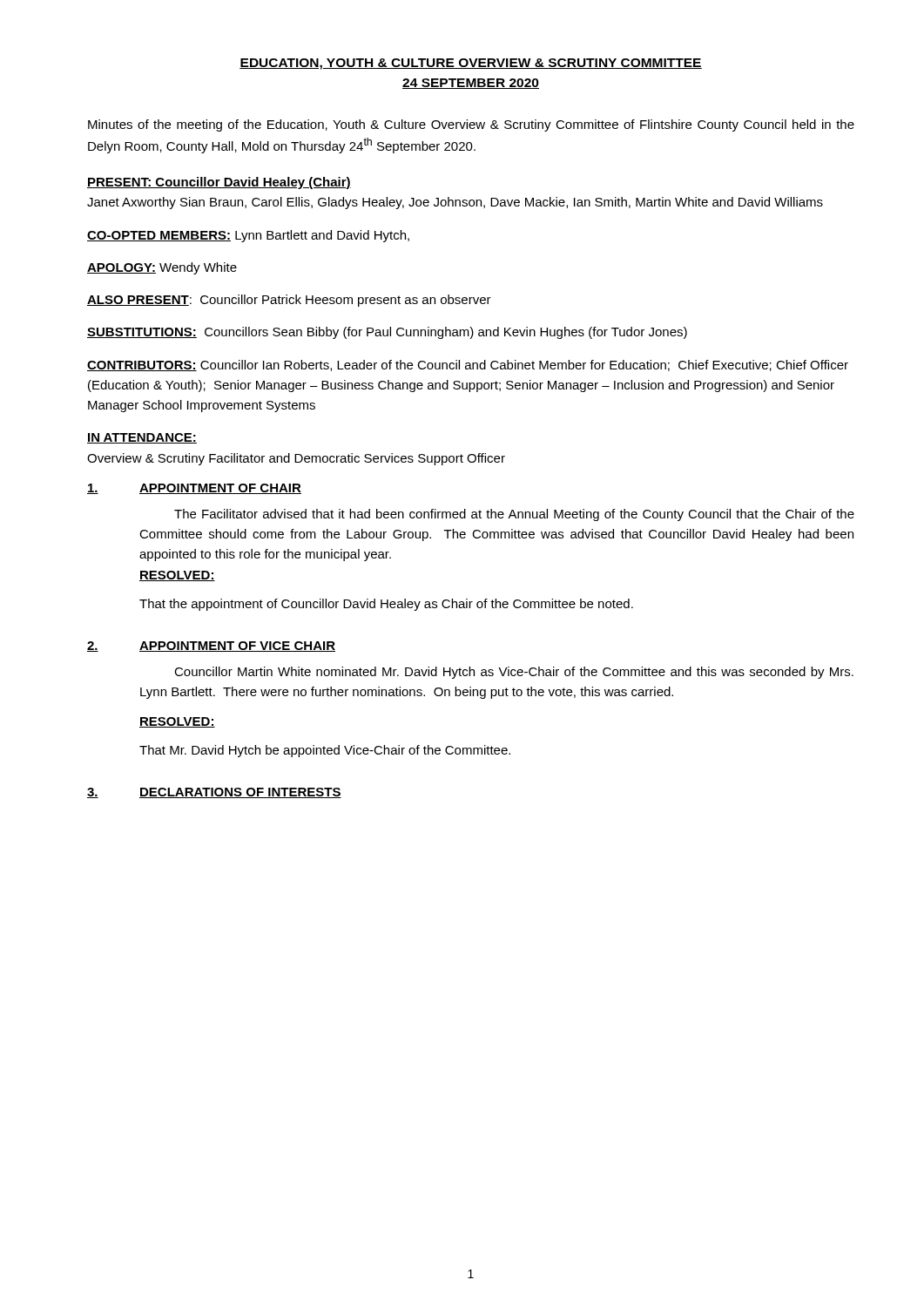Find the text block with the text "The Facilitator advised that it"
Image resolution: width=924 pixels, height=1307 pixels.
coord(514,515)
